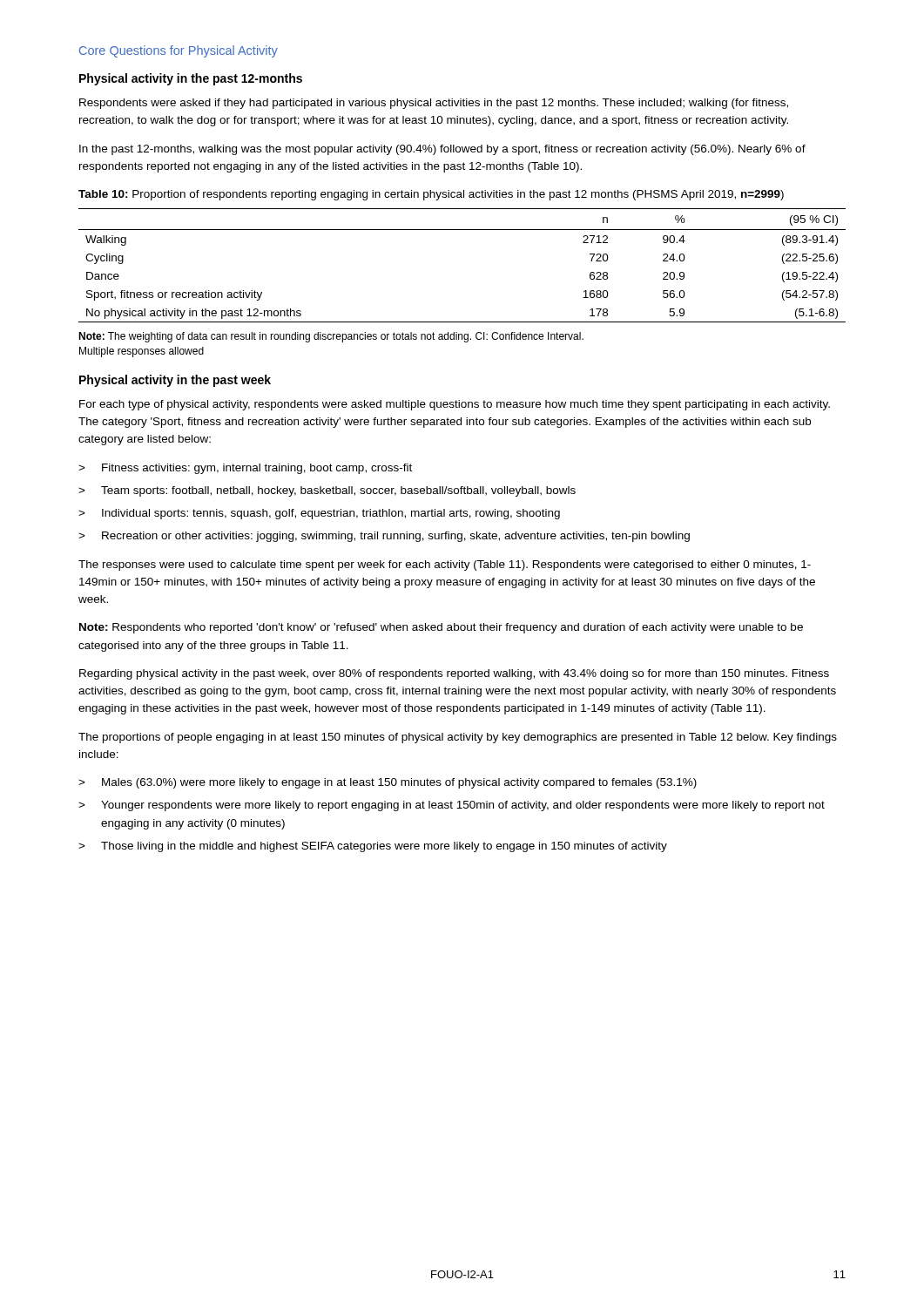Locate the text block that says "Respondents were asked if they had participated in"
This screenshot has width=924, height=1307.
434,111
